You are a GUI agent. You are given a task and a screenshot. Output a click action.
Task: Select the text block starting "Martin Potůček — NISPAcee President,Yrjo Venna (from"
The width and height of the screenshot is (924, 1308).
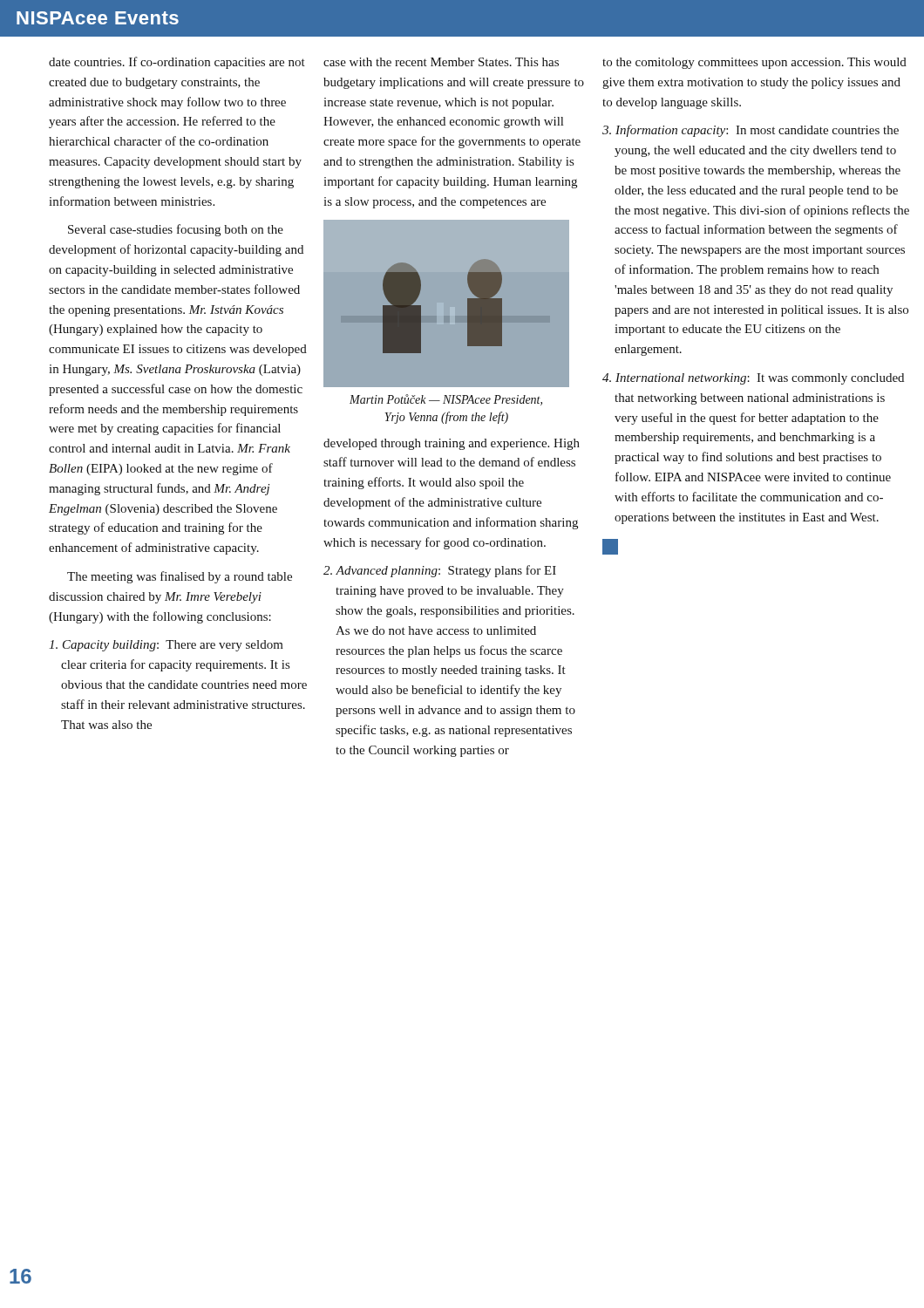pos(446,409)
